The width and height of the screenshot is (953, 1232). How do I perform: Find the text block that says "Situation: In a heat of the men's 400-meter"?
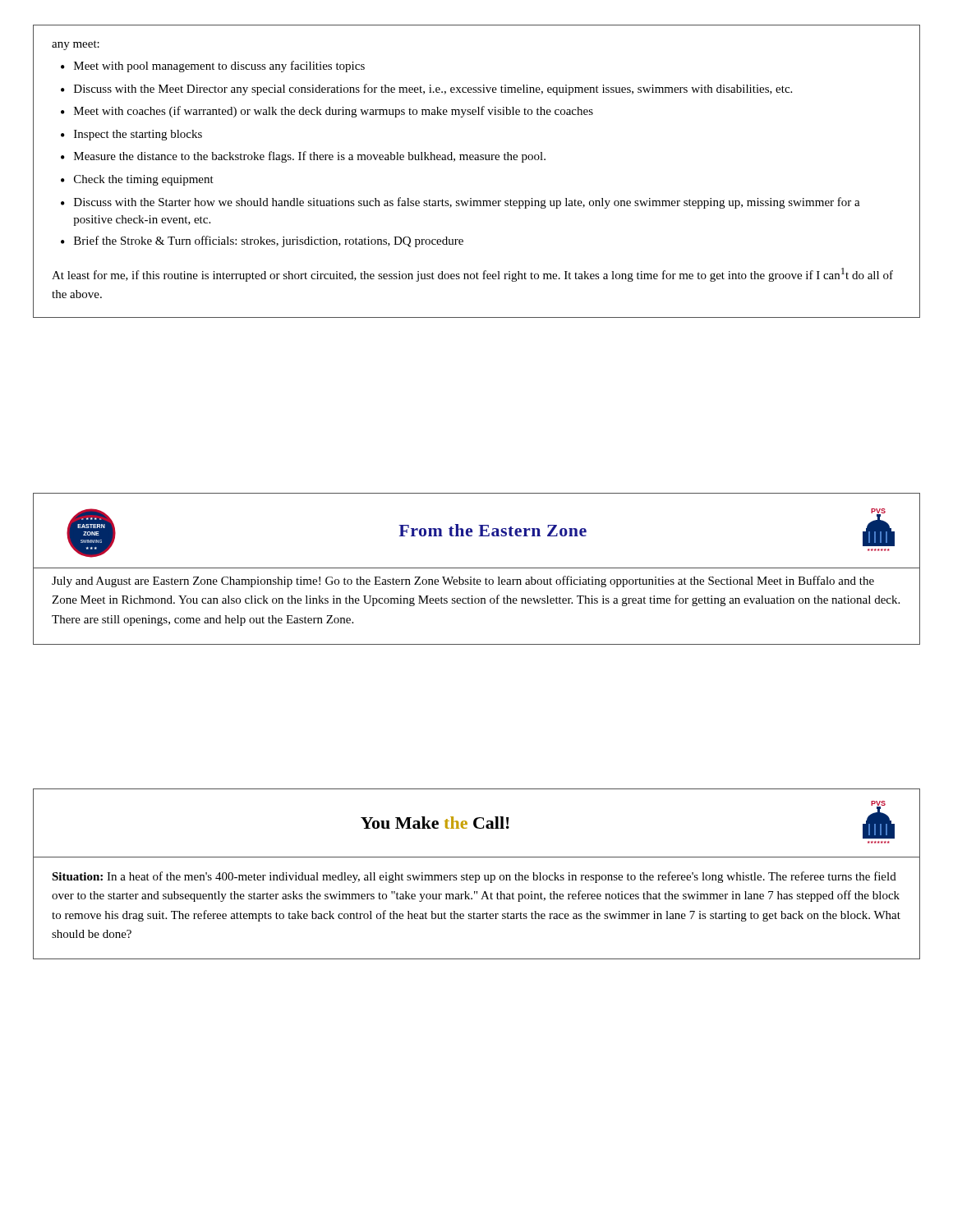click(476, 905)
